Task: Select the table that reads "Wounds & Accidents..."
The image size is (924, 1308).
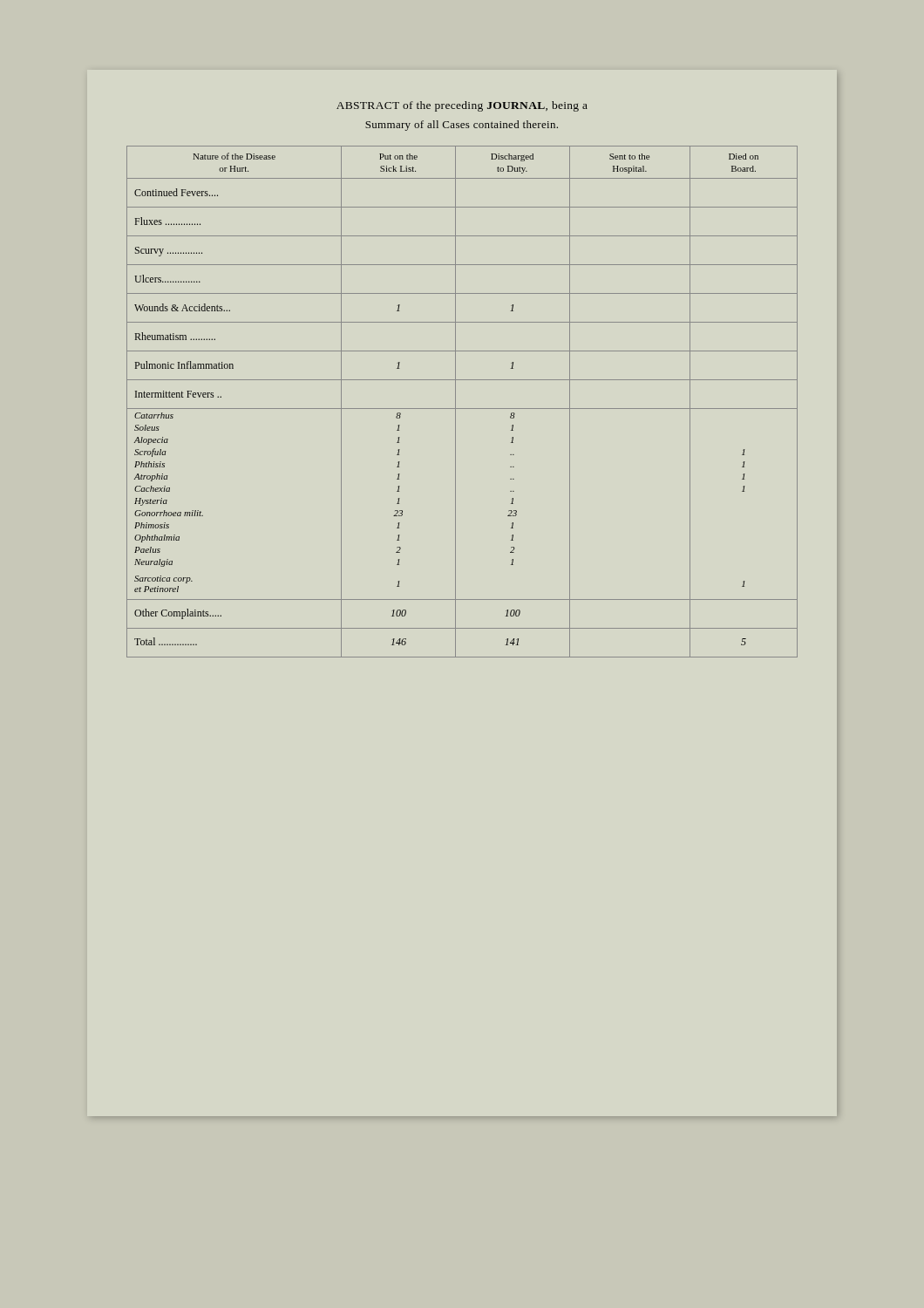Action: click(x=462, y=401)
